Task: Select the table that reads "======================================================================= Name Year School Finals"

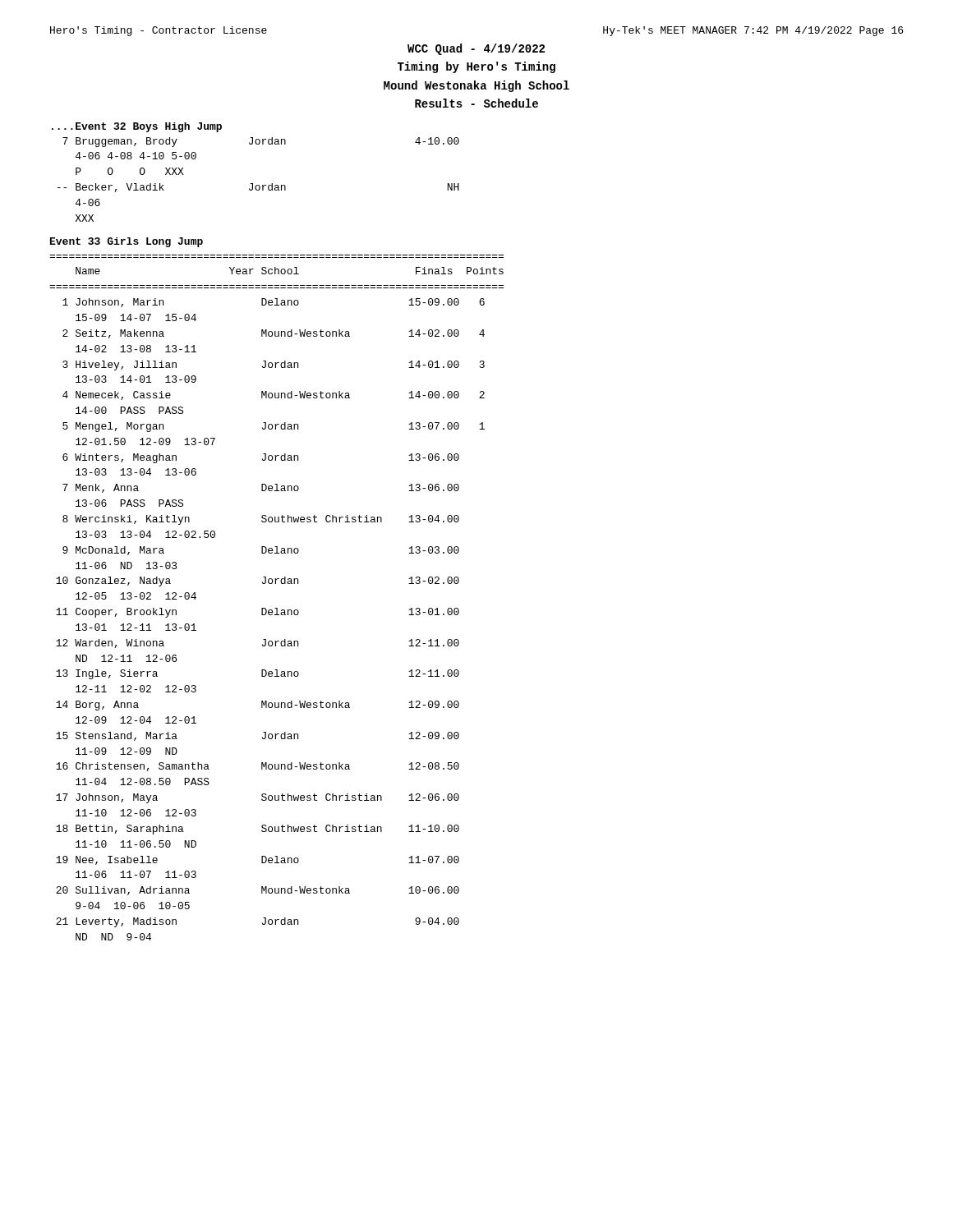Action: [476, 598]
